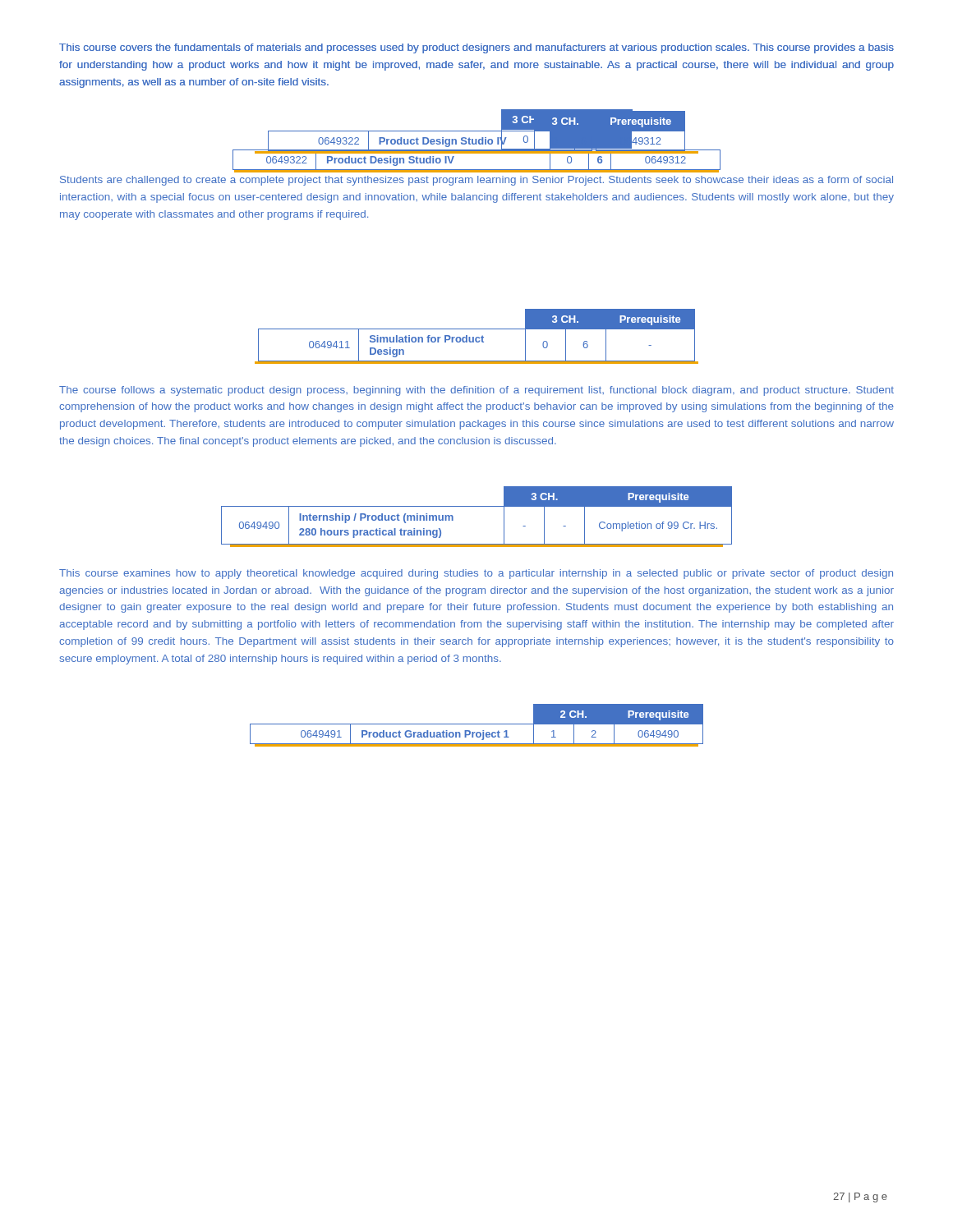Click on the region starting "This course covers the fundamentals of"
The height and width of the screenshot is (1232, 953).
pos(476,64)
